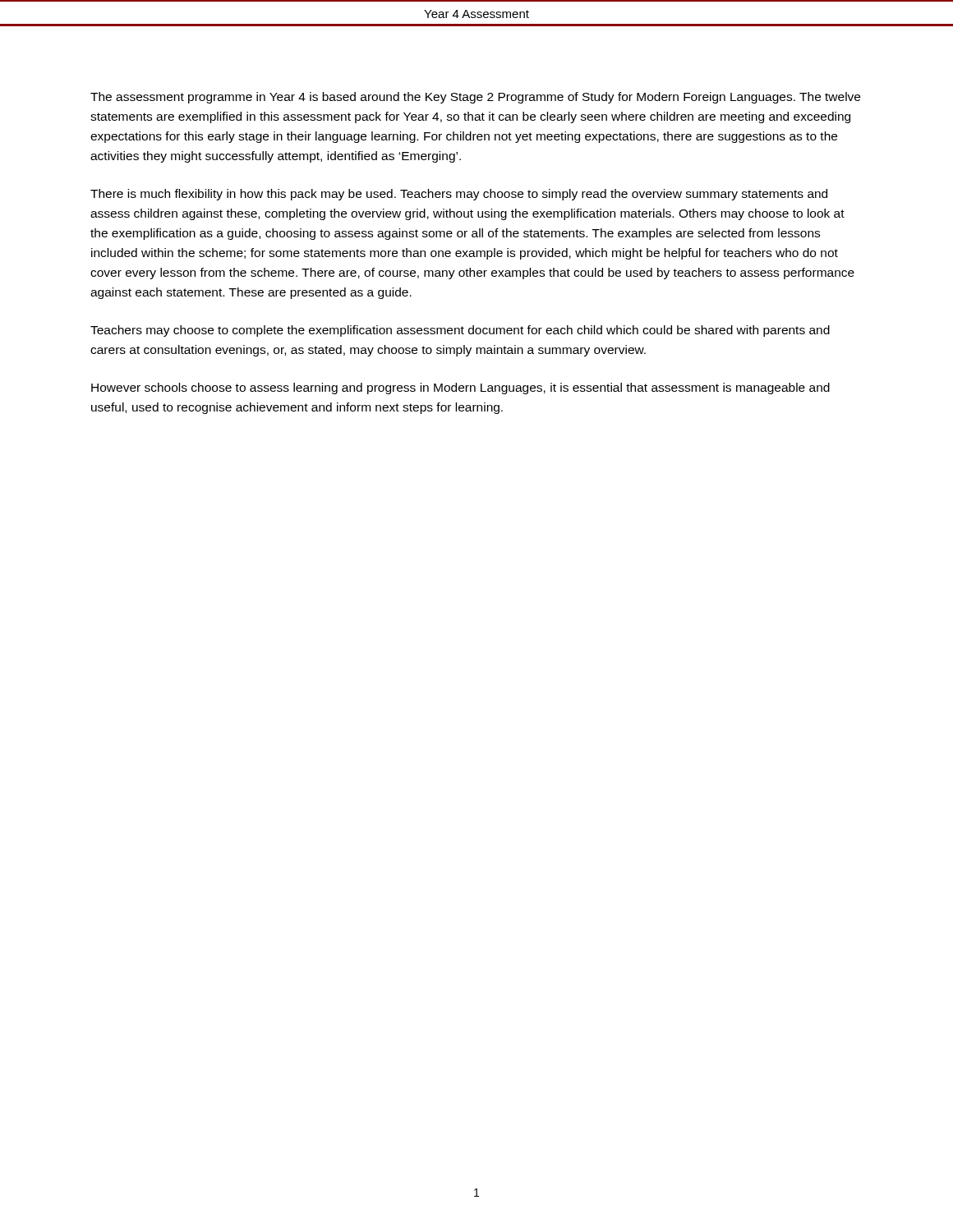Navigate to the passage starting "There is much flexibility in how"
Screen dimensions: 1232x953
click(x=472, y=242)
